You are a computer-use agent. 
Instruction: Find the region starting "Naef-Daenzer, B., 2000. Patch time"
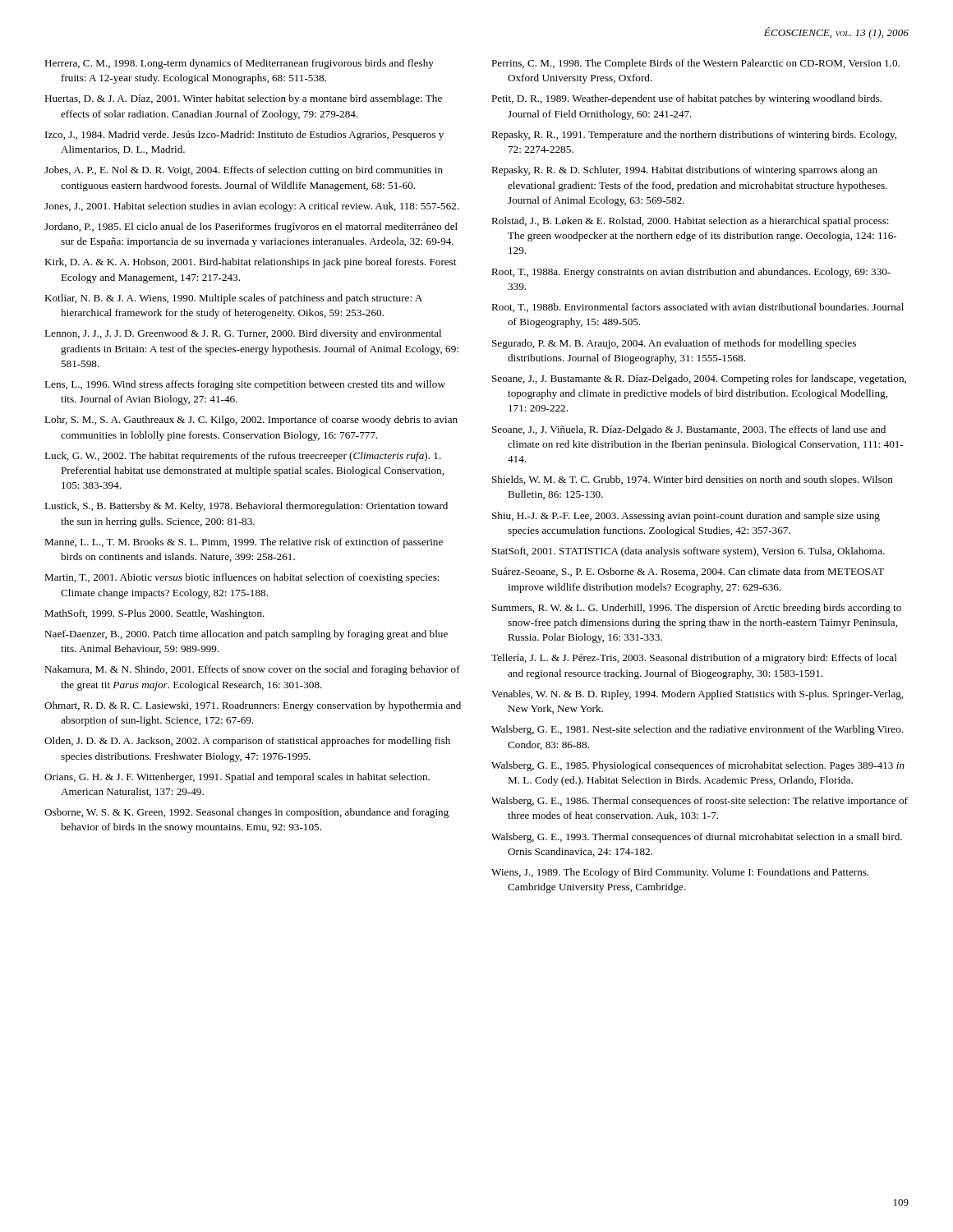pyautogui.click(x=246, y=641)
